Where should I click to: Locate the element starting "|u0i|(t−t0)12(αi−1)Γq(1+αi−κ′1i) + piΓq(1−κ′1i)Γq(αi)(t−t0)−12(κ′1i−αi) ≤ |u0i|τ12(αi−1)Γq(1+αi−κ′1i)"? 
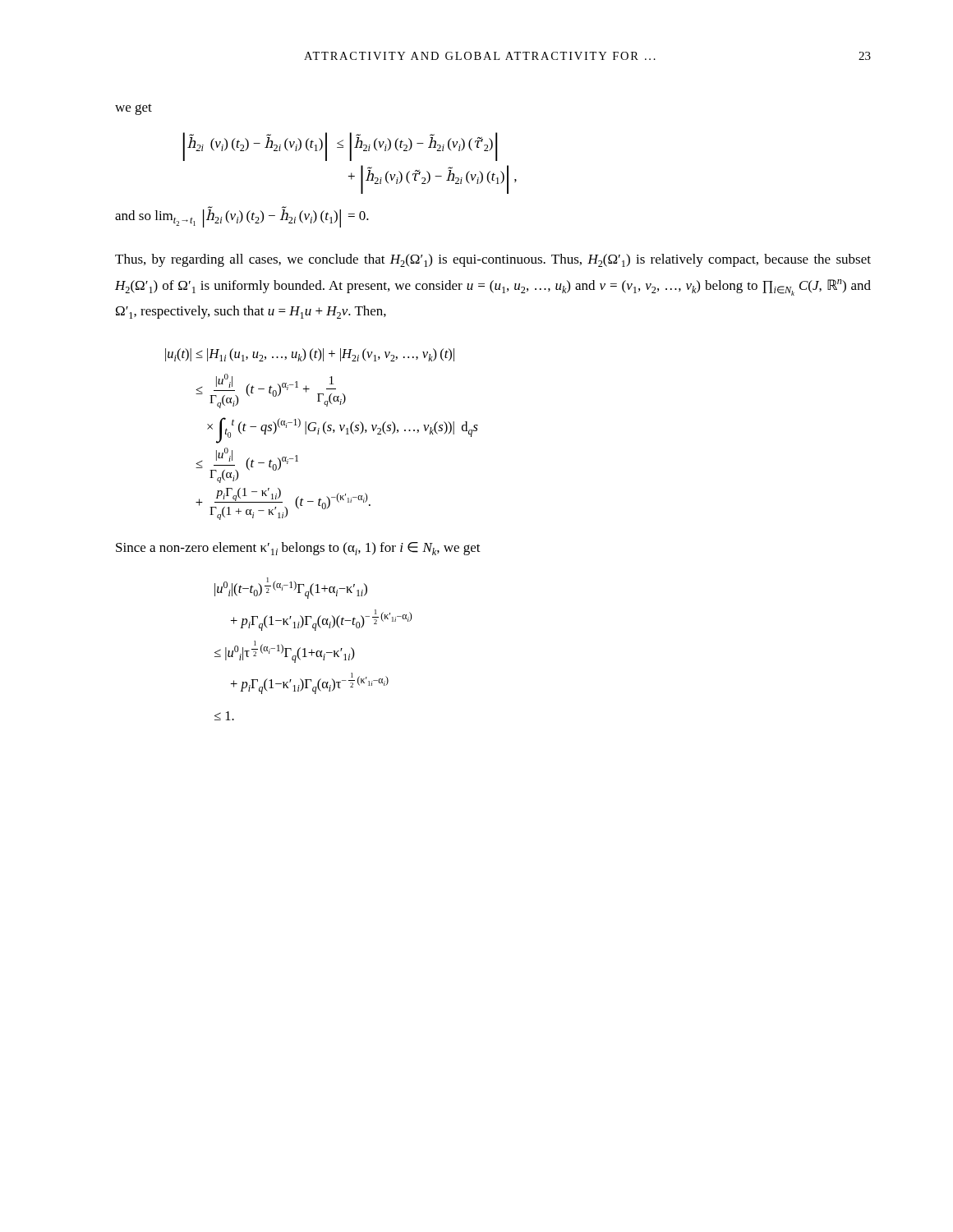(x=313, y=653)
